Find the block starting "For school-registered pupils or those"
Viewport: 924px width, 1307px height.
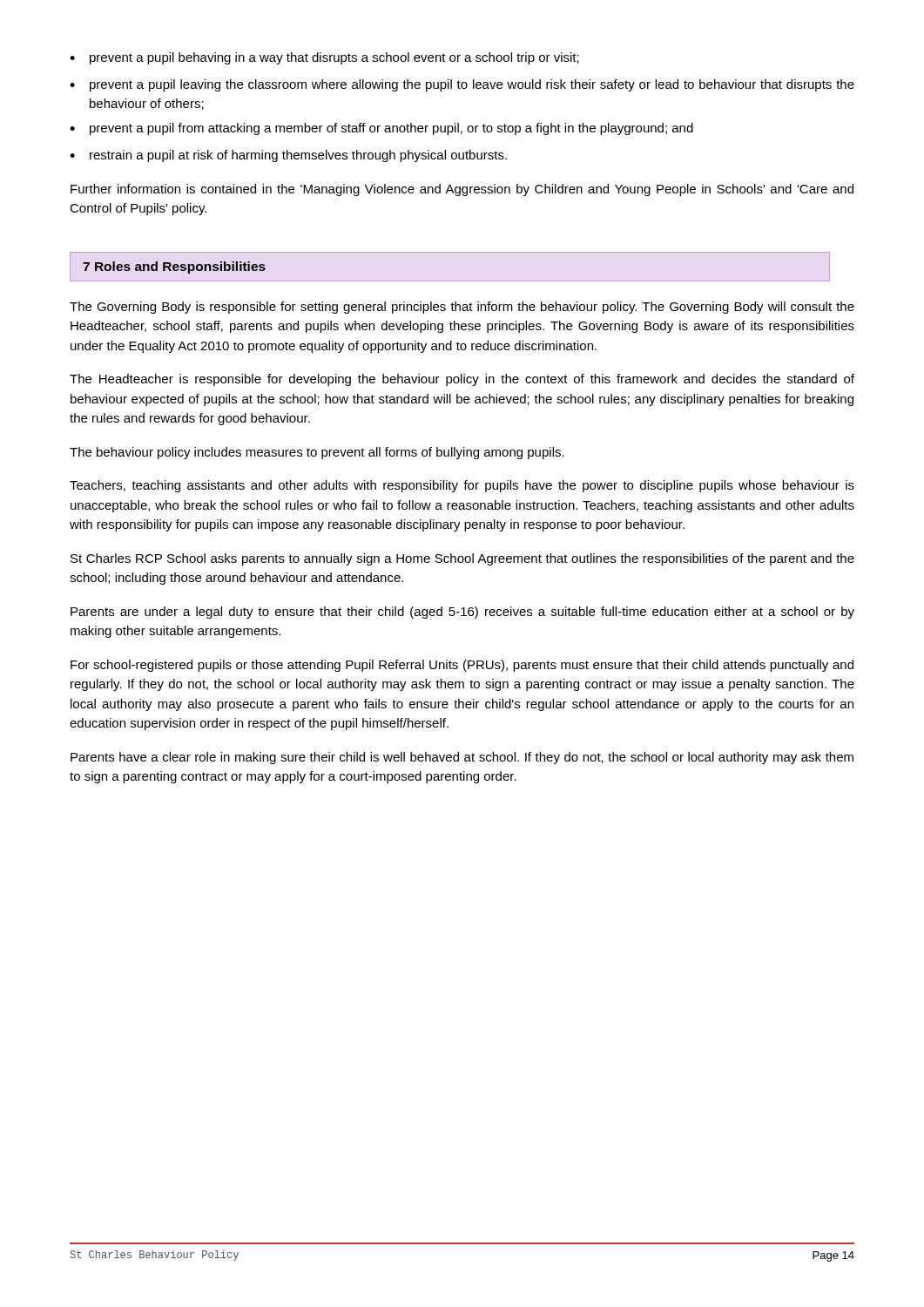click(462, 694)
